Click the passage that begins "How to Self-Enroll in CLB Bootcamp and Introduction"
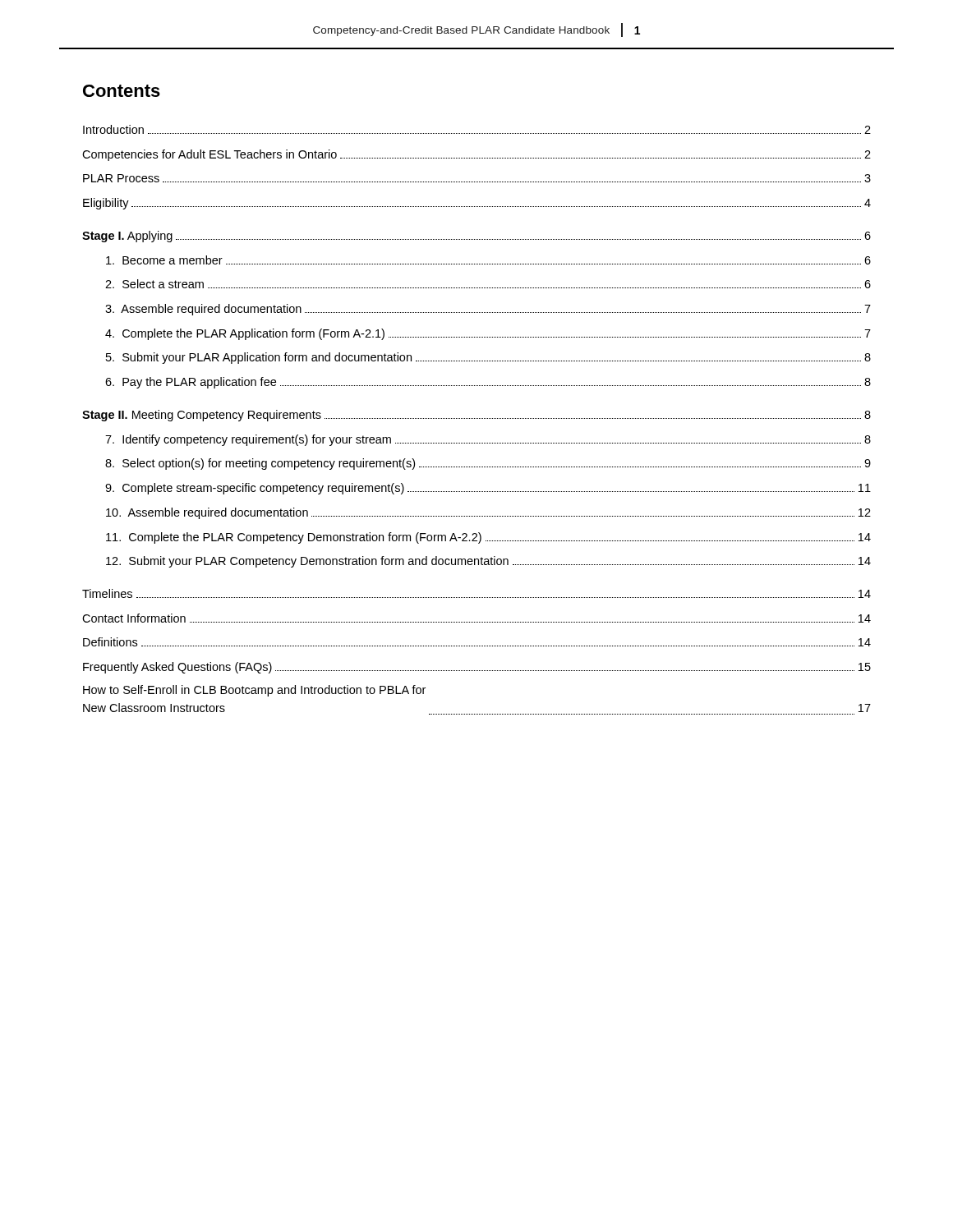Screen dimensions: 1232x953 coord(254,691)
